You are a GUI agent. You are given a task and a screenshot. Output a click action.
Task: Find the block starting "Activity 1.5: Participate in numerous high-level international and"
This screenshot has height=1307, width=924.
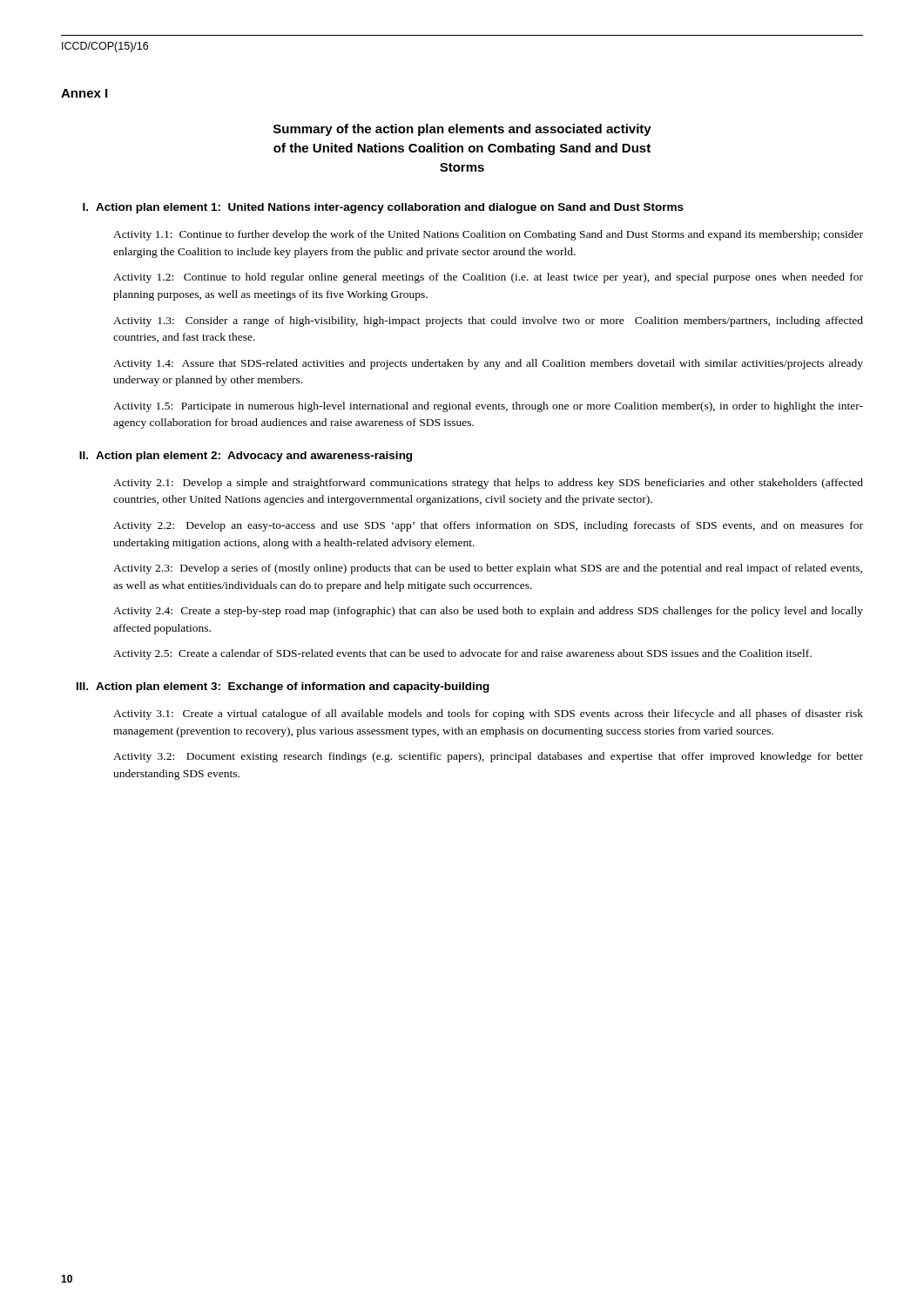click(x=488, y=414)
